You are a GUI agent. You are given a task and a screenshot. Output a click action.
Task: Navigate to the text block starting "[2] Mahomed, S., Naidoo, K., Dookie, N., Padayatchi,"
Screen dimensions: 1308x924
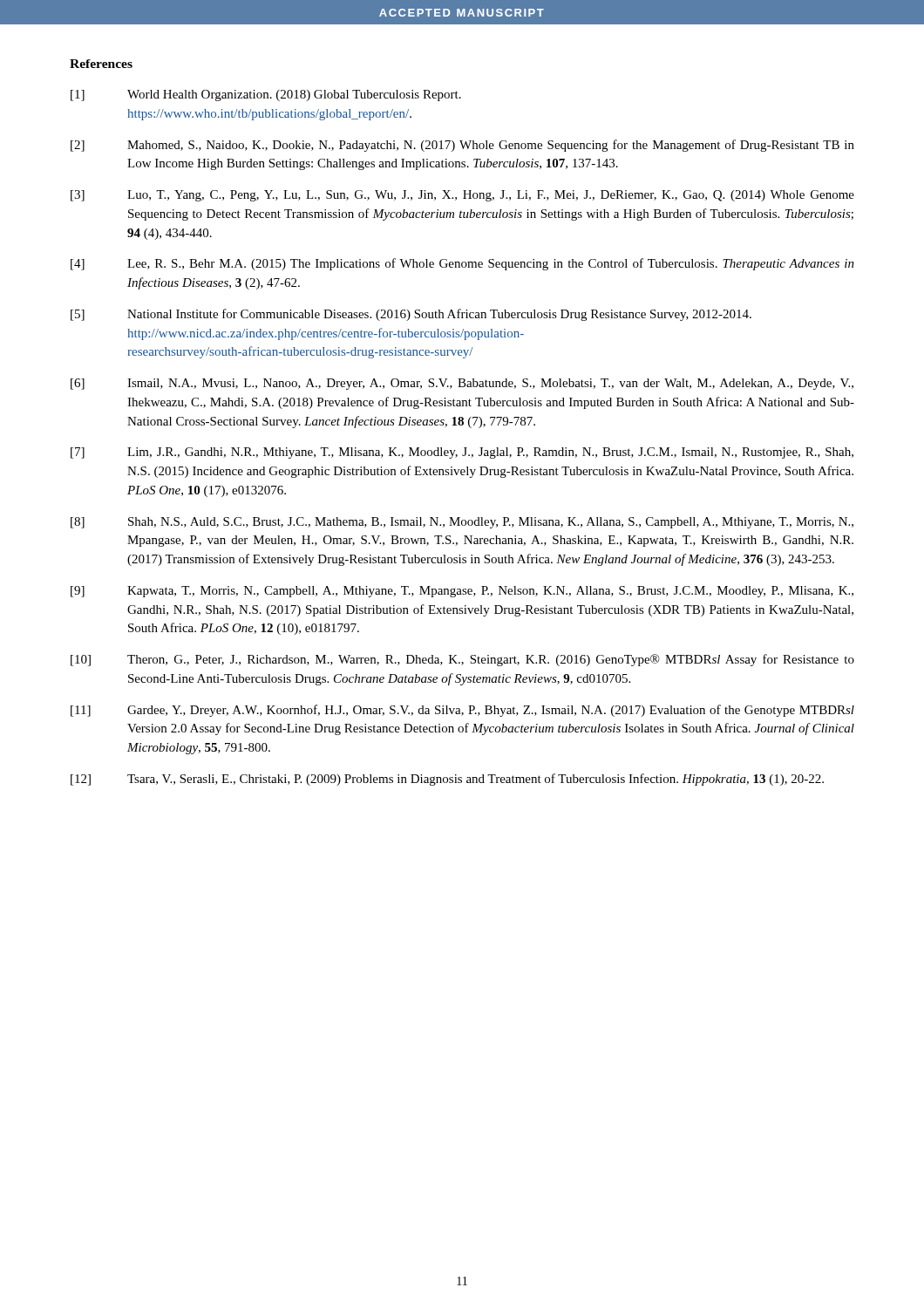tap(462, 155)
